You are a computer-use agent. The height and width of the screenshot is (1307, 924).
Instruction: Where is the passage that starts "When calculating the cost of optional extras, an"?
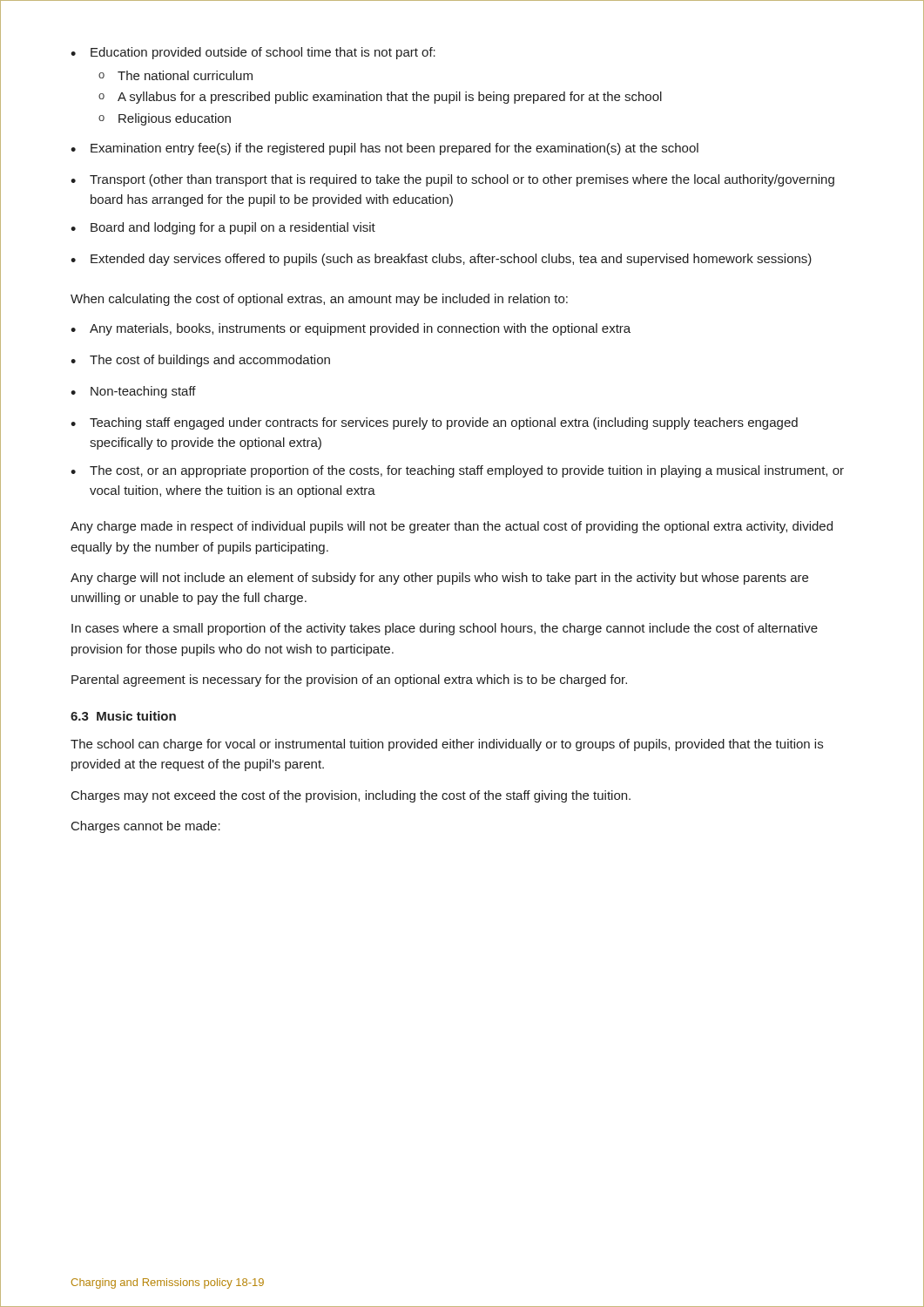(320, 298)
